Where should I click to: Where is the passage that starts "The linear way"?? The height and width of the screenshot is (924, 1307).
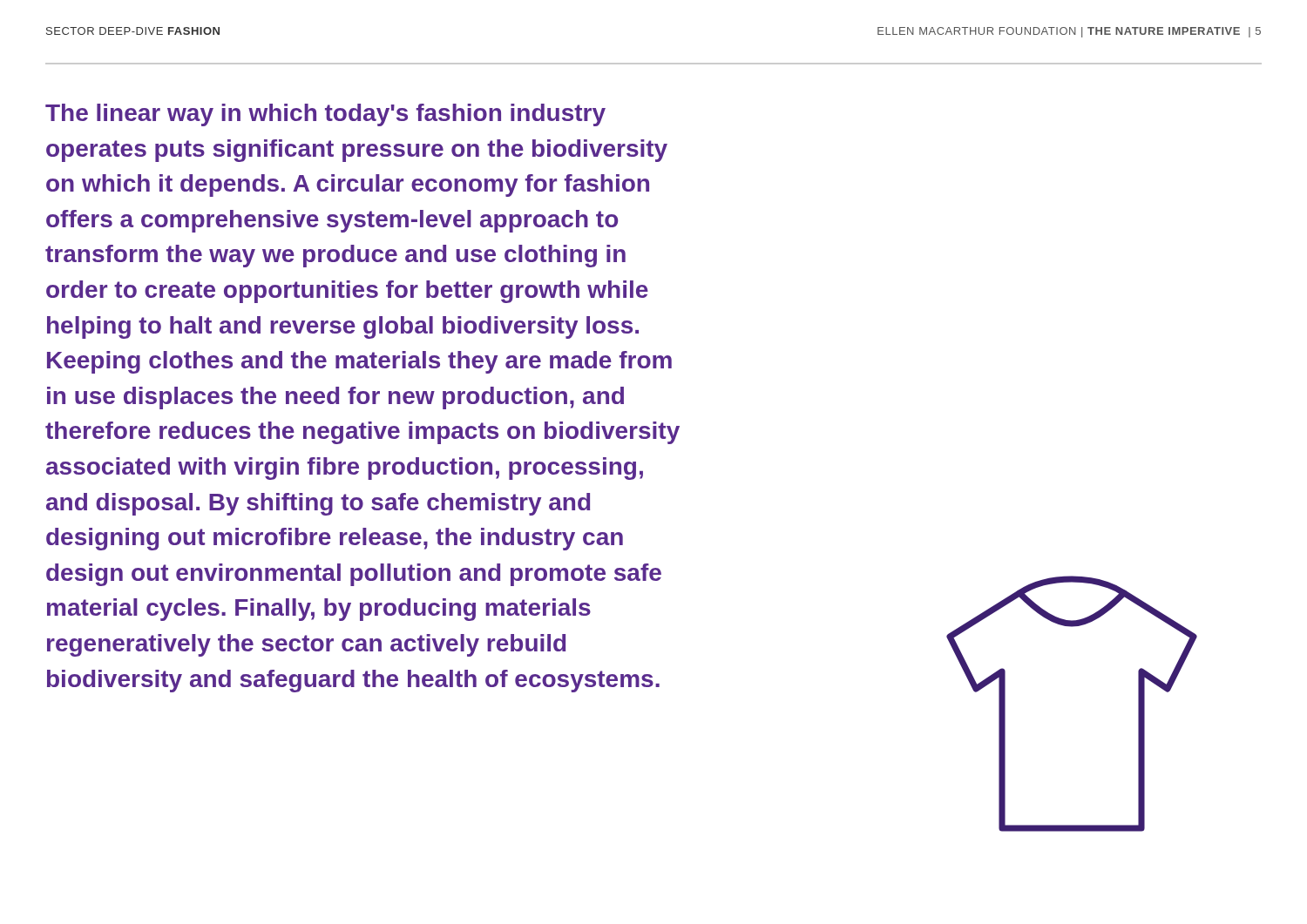pyautogui.click(x=363, y=396)
